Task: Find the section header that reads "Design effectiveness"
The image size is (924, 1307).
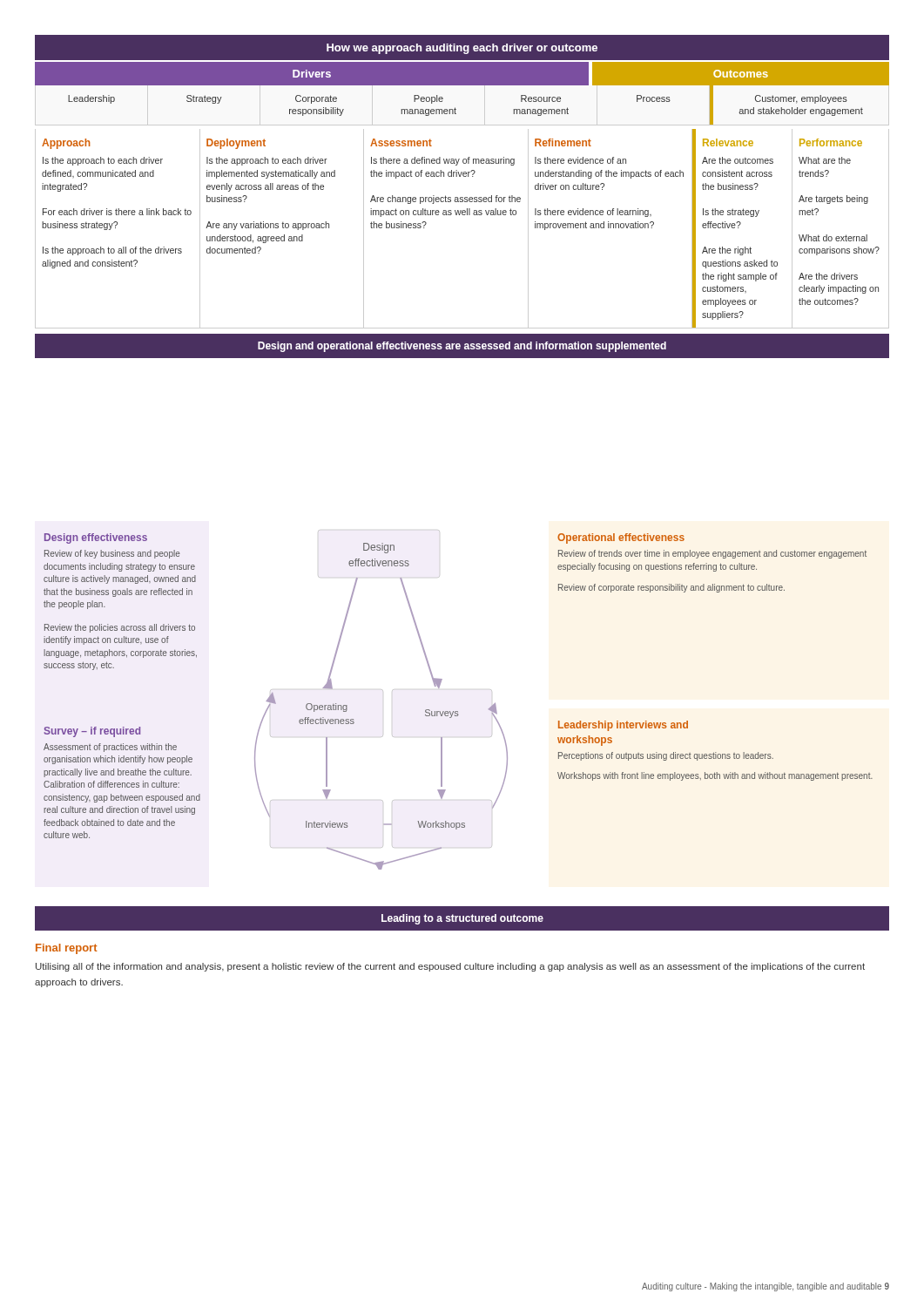Action: pos(96,538)
